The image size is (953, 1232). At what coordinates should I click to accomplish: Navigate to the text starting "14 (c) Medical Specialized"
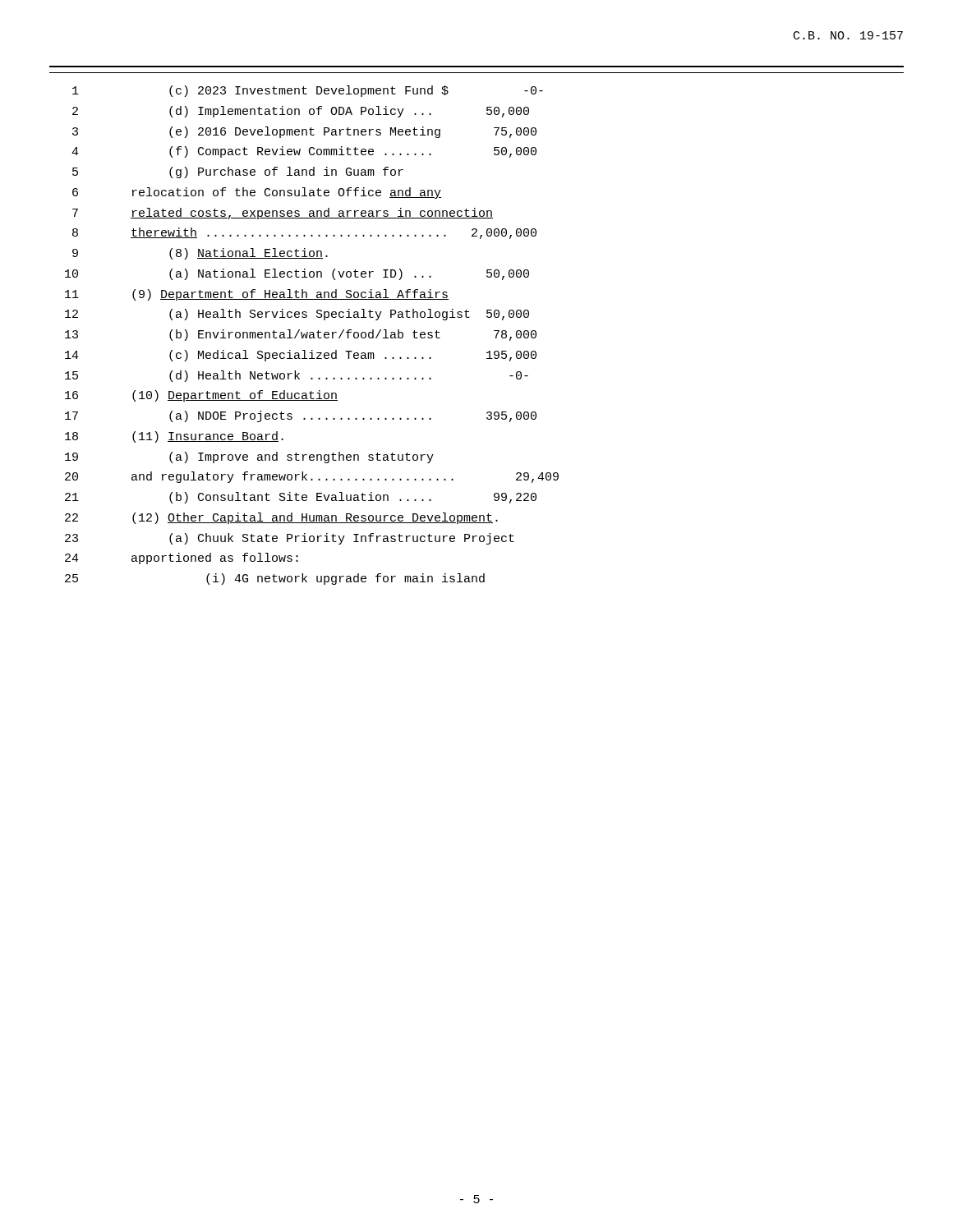point(476,357)
